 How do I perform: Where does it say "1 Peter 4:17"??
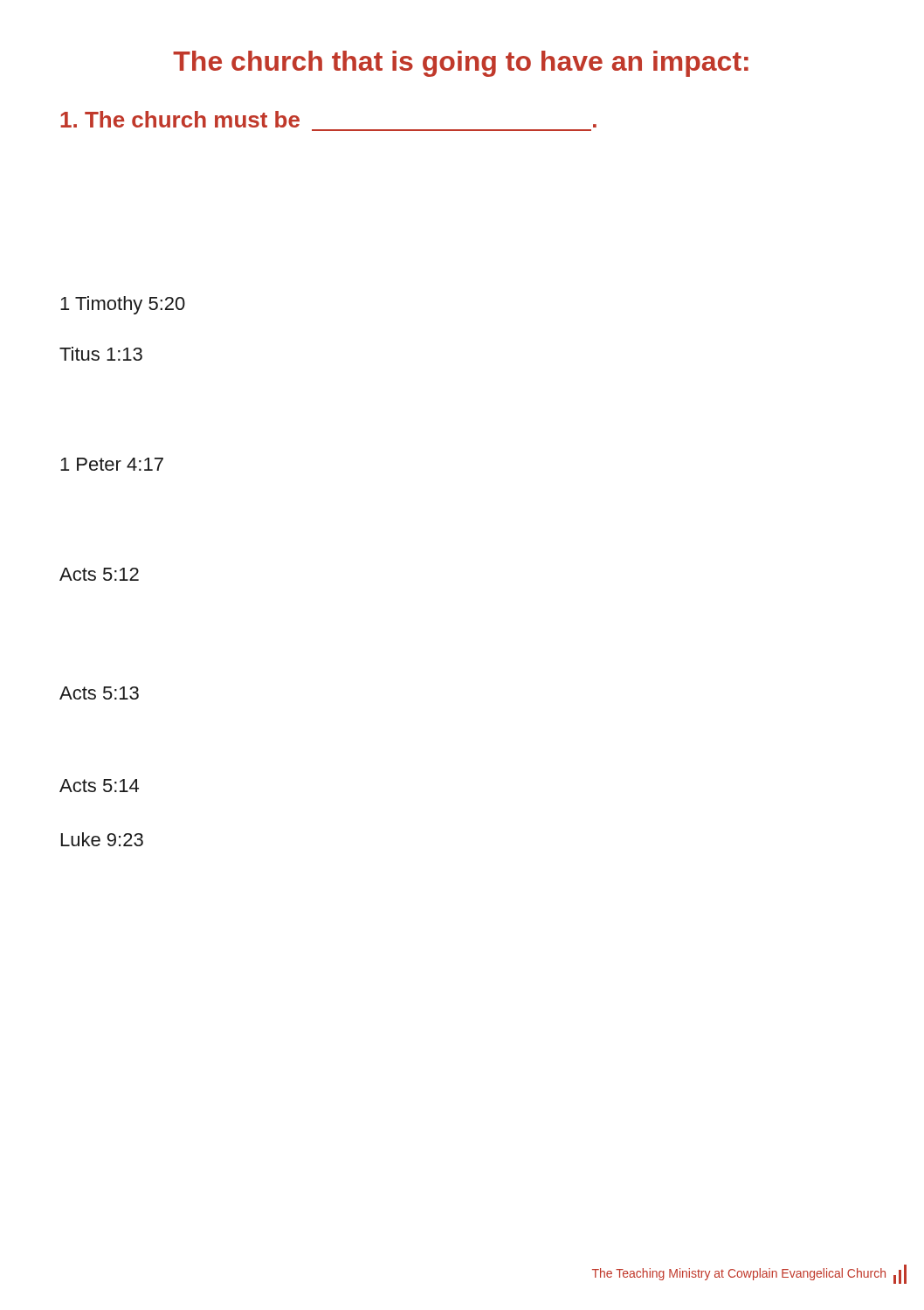tap(112, 464)
